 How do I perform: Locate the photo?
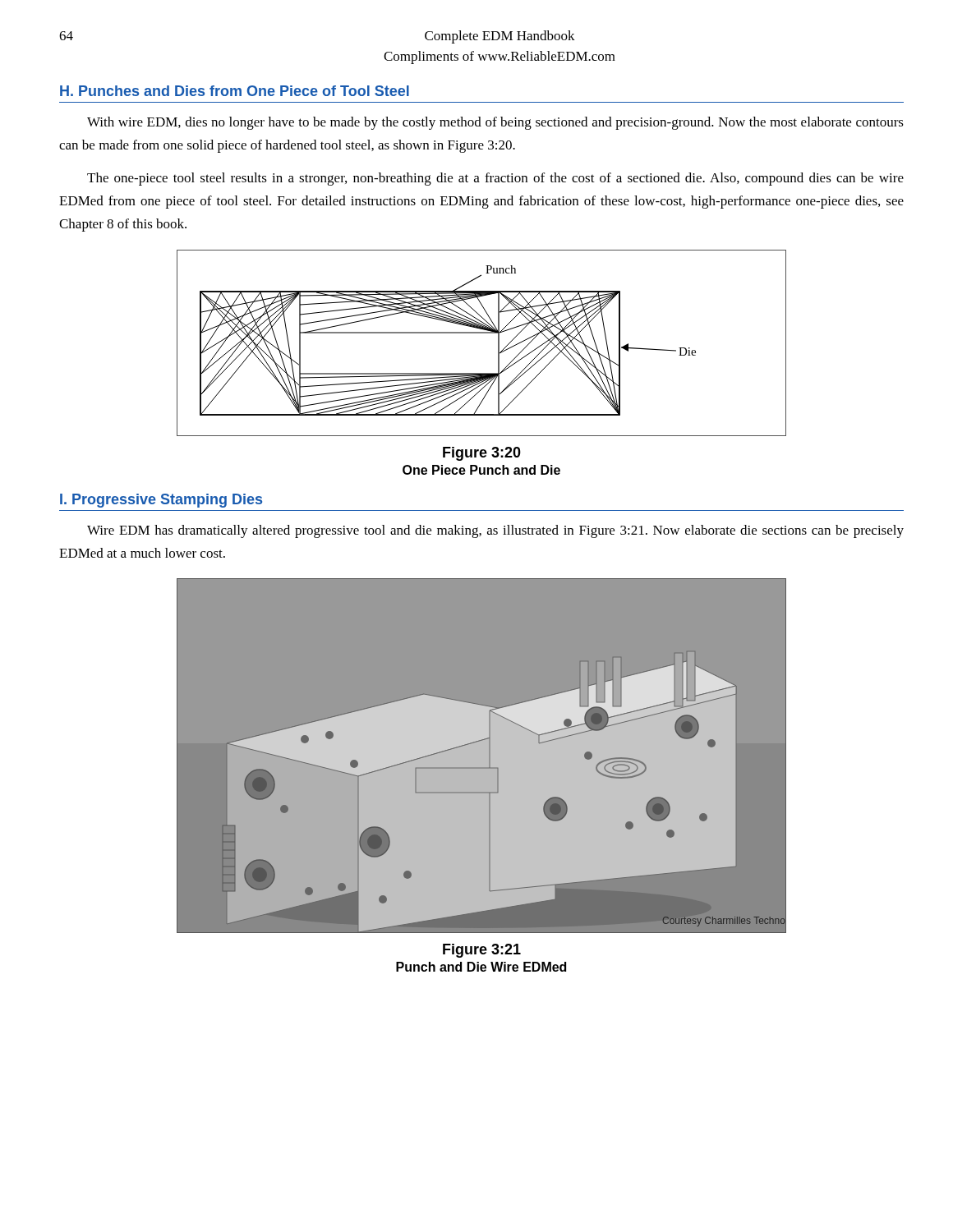[x=481, y=755]
